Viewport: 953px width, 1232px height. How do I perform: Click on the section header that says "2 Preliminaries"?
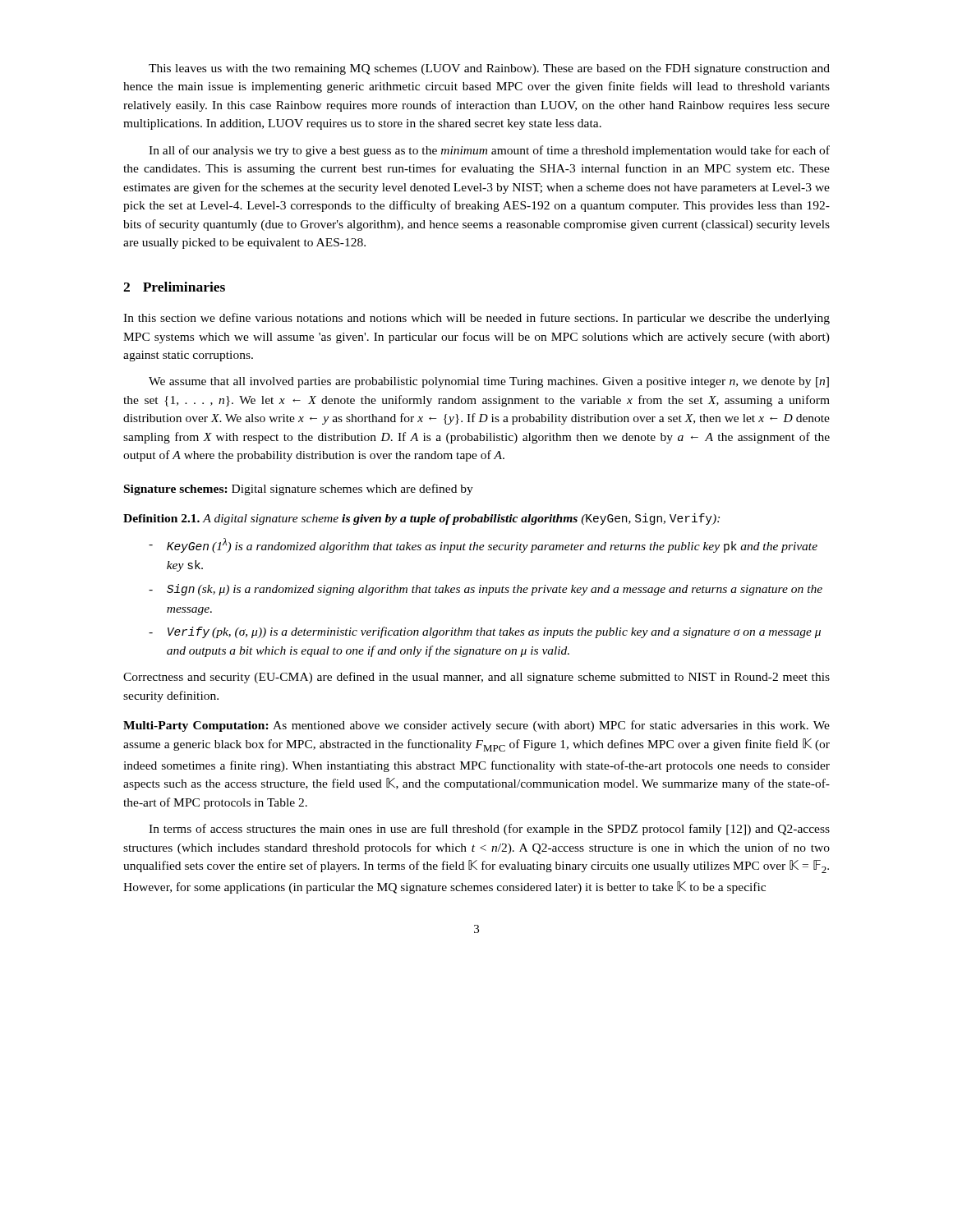point(174,286)
